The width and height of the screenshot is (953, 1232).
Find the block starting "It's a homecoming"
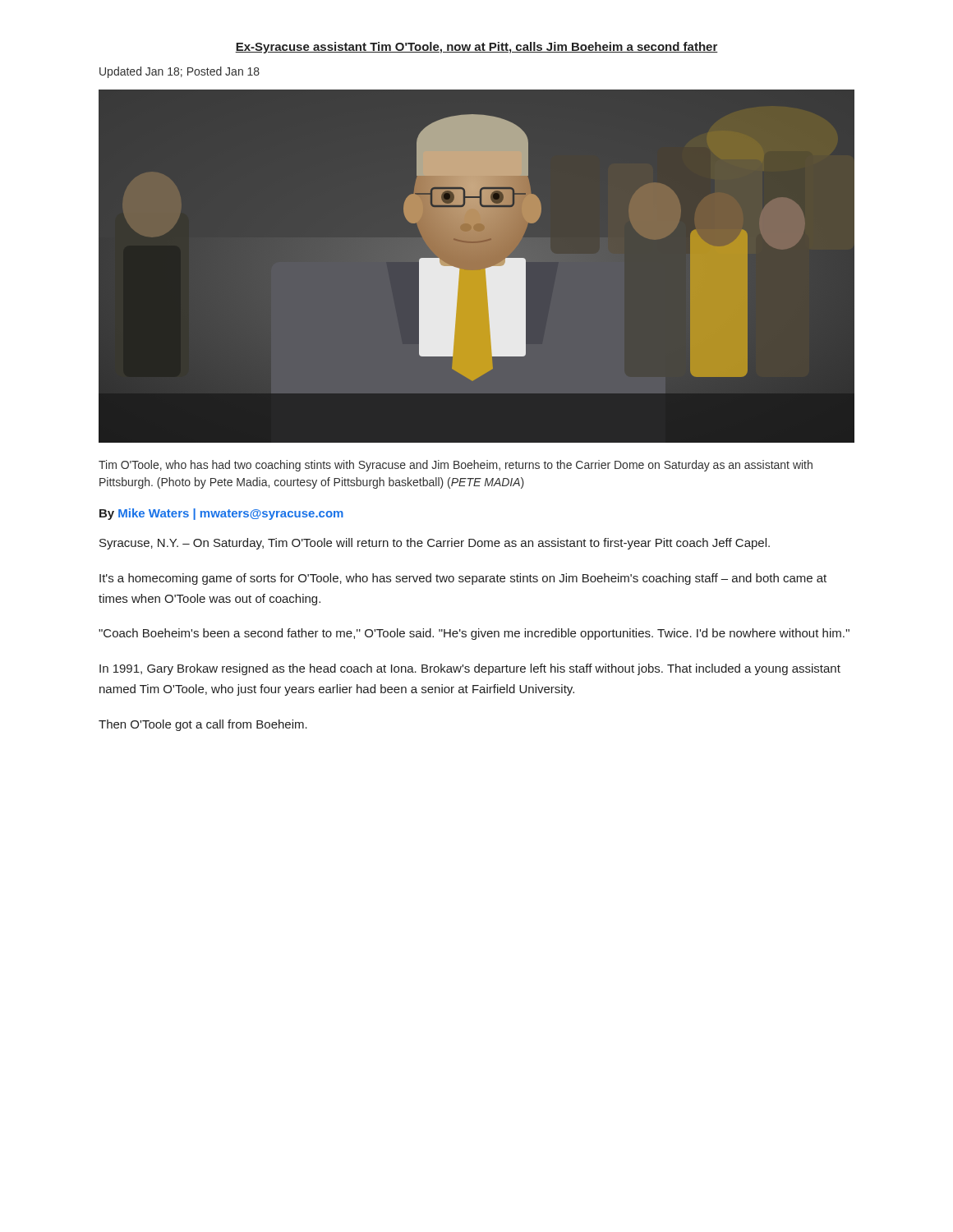pos(463,588)
